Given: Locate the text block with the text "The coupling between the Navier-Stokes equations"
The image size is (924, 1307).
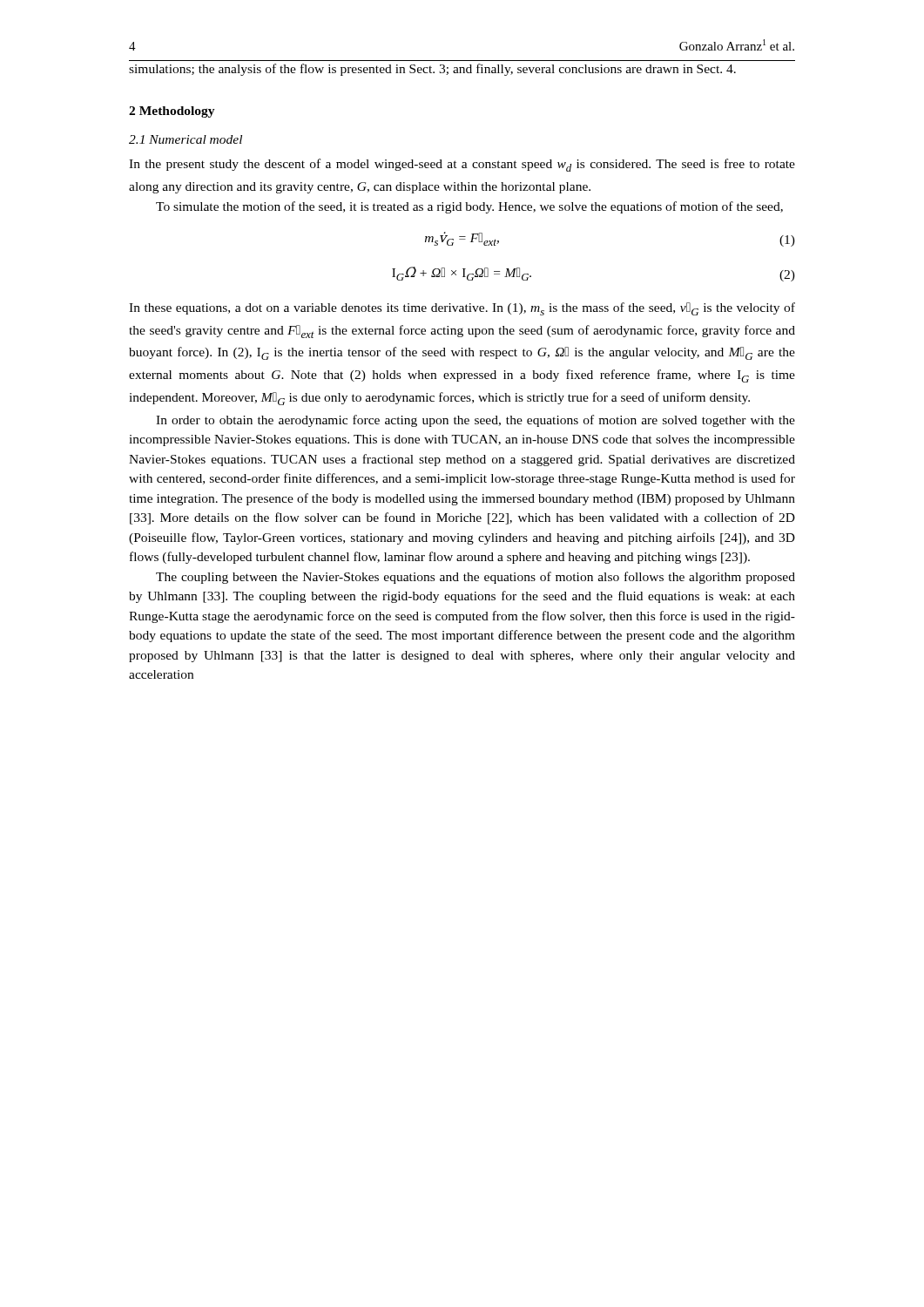Looking at the screenshot, I should tap(462, 626).
